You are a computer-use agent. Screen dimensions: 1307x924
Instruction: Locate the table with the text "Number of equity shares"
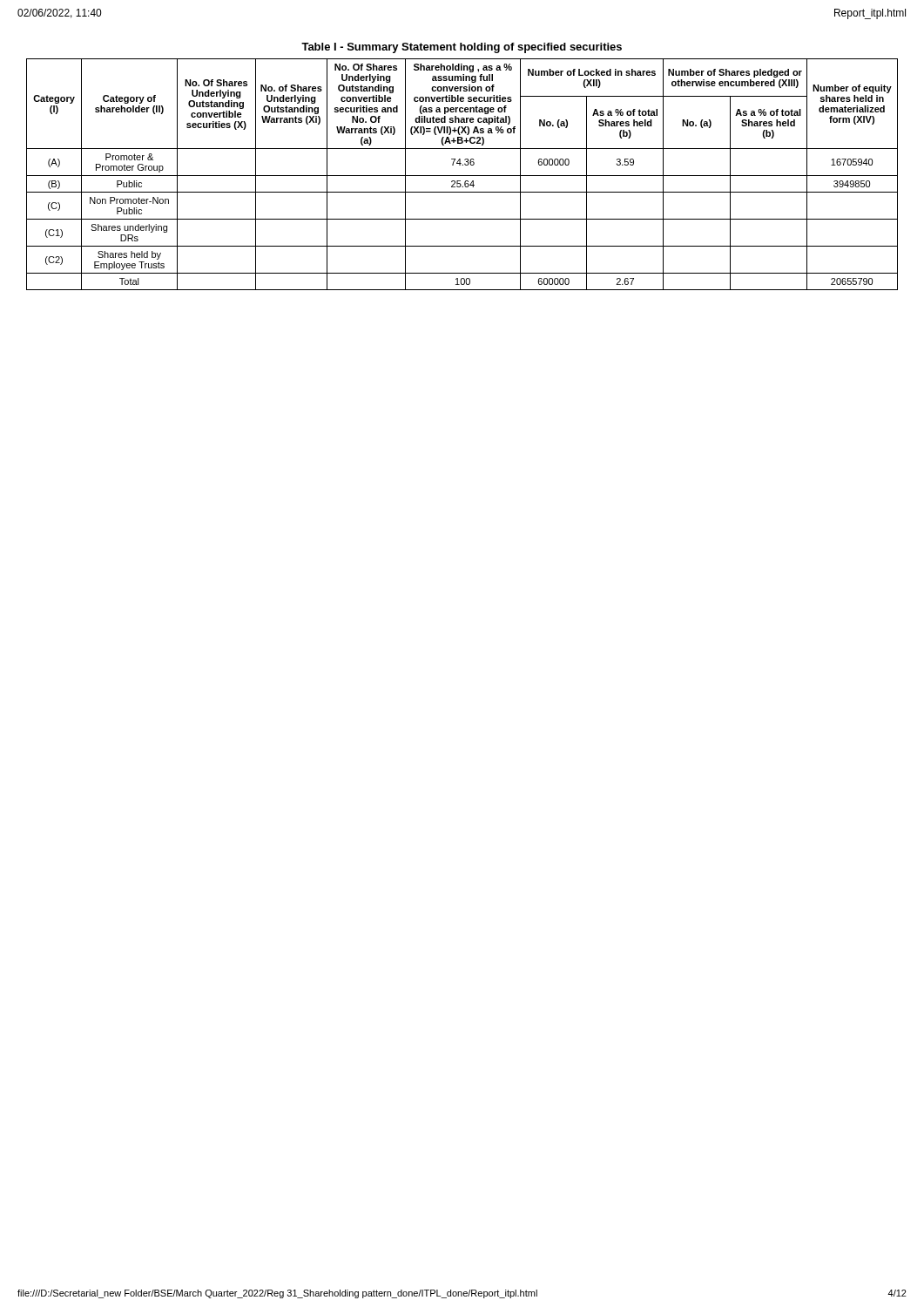(462, 165)
